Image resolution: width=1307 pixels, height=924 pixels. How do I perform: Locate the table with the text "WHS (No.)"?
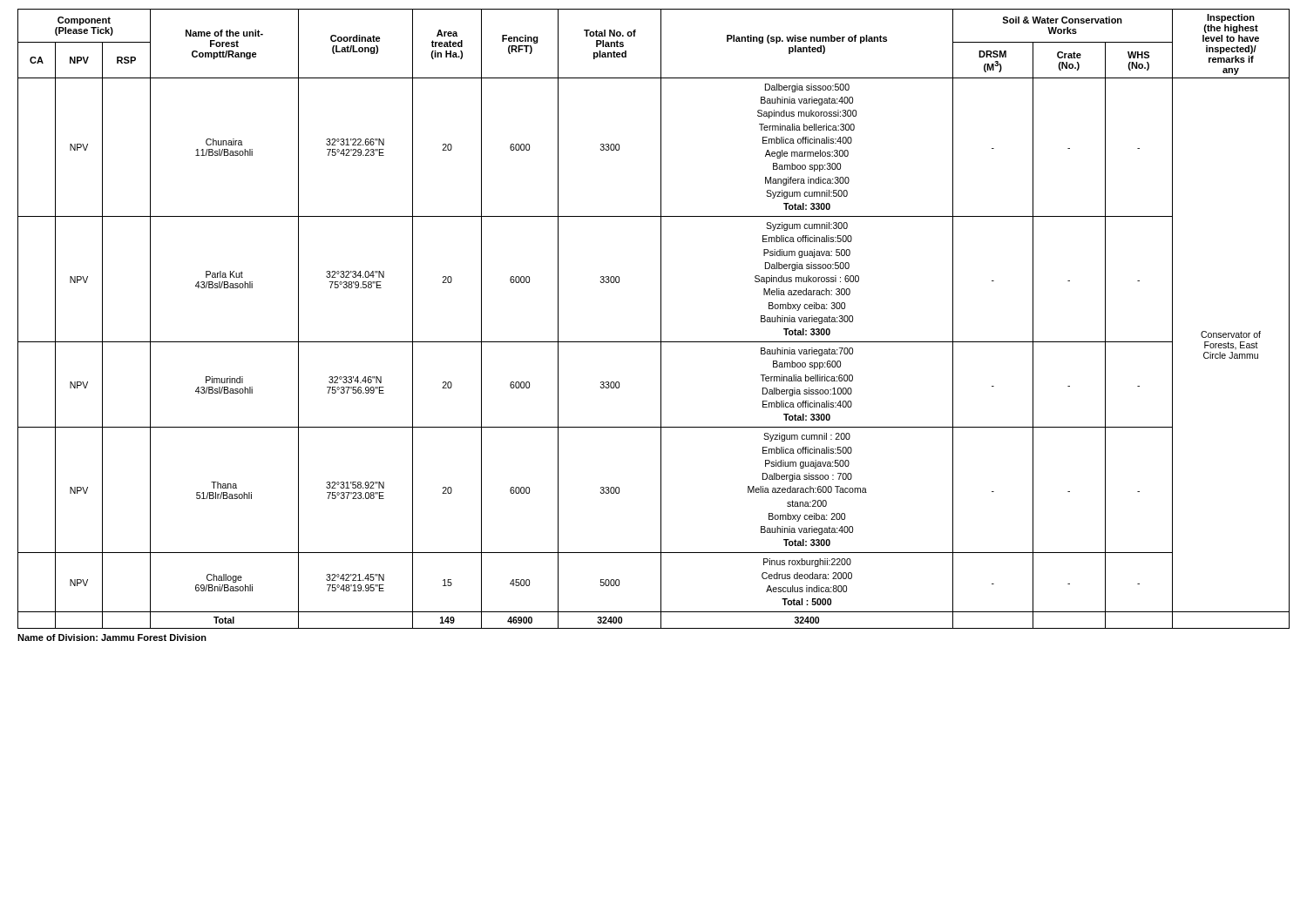(x=654, y=319)
